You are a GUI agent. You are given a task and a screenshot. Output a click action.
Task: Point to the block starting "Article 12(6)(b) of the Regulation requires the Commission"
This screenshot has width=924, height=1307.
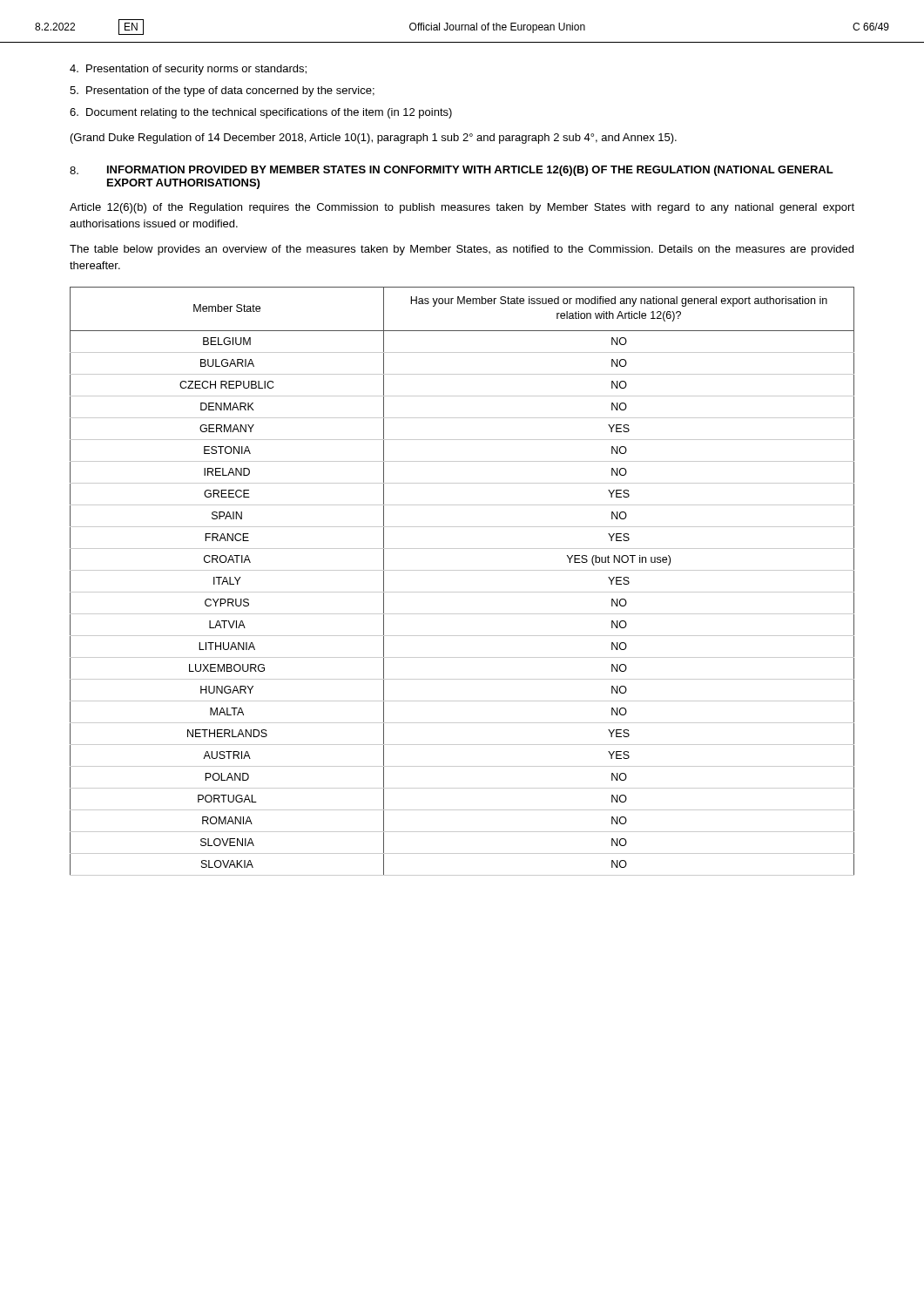coord(462,215)
